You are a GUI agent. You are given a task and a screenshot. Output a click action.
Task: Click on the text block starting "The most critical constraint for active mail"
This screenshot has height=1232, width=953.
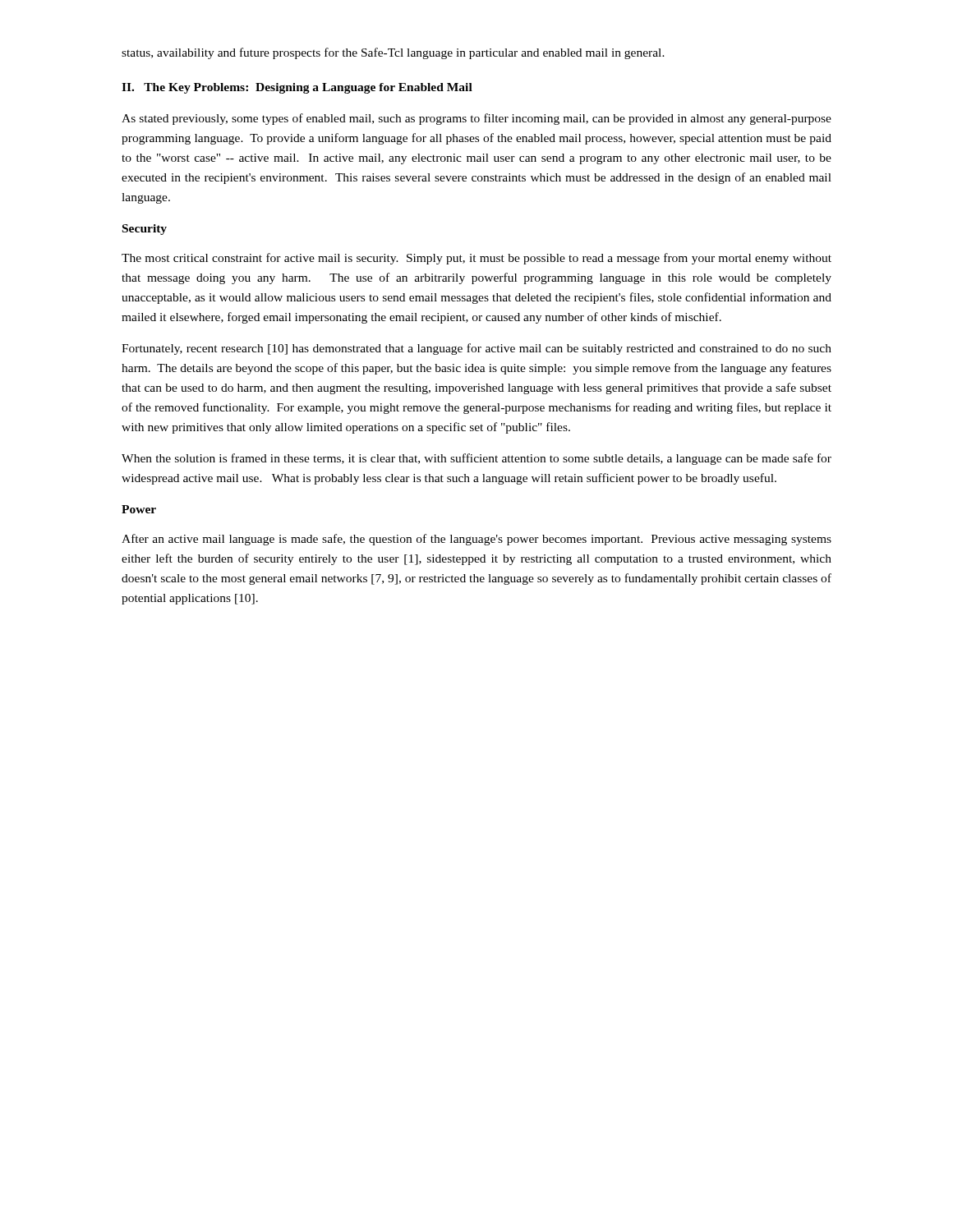point(476,288)
